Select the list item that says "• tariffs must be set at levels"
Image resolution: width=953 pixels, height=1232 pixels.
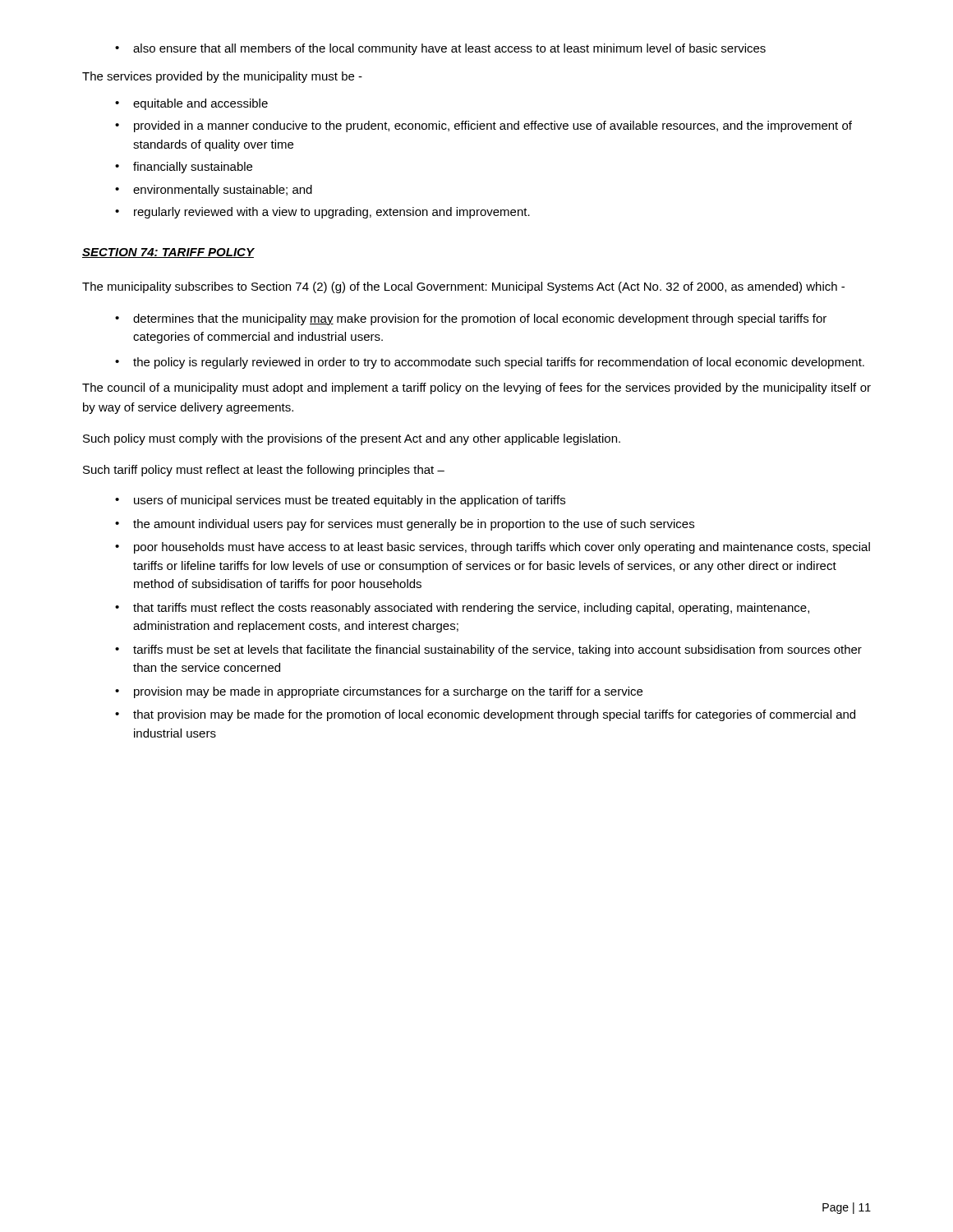click(x=493, y=659)
